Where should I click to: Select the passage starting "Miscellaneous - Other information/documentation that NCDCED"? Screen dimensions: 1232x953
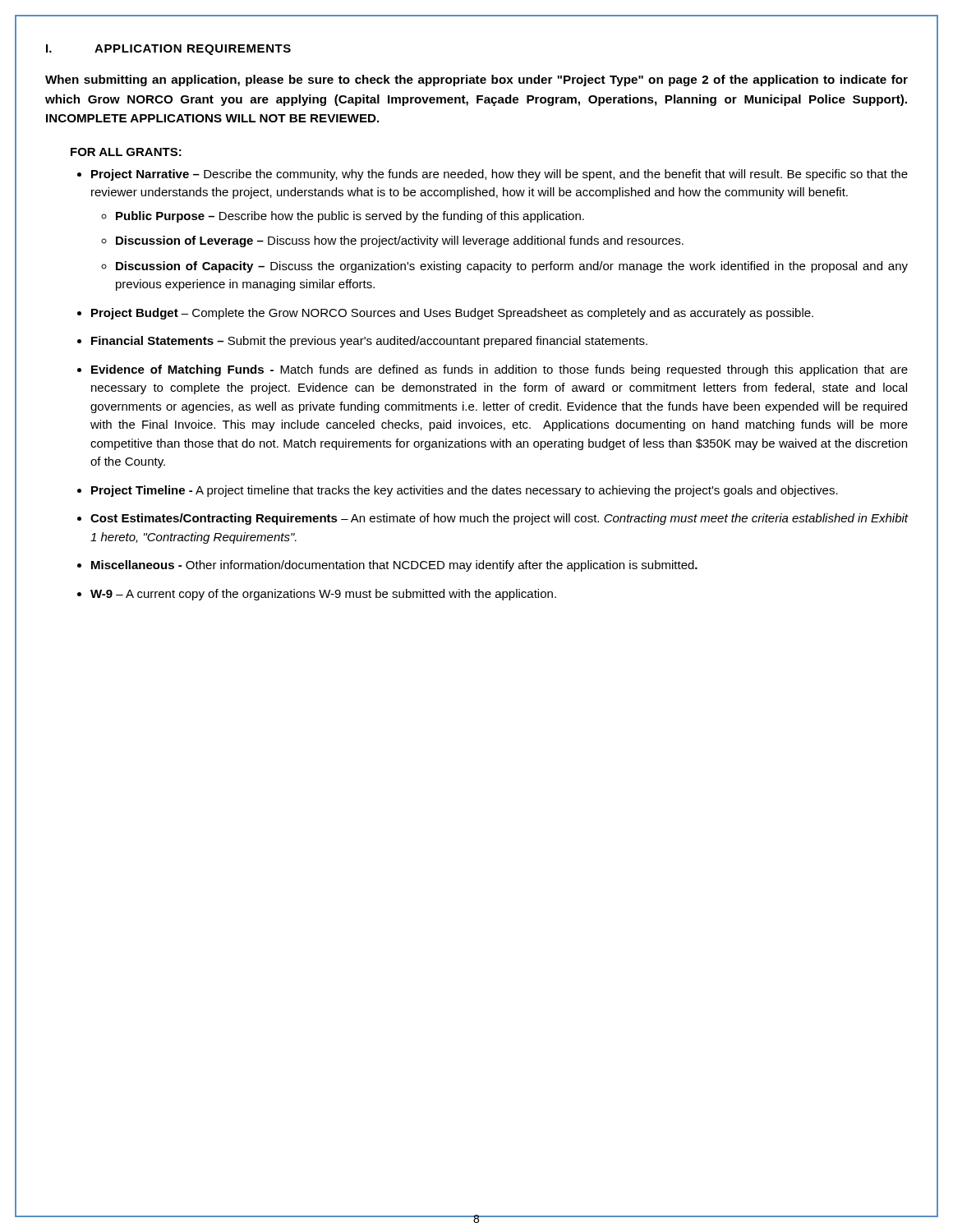394,565
